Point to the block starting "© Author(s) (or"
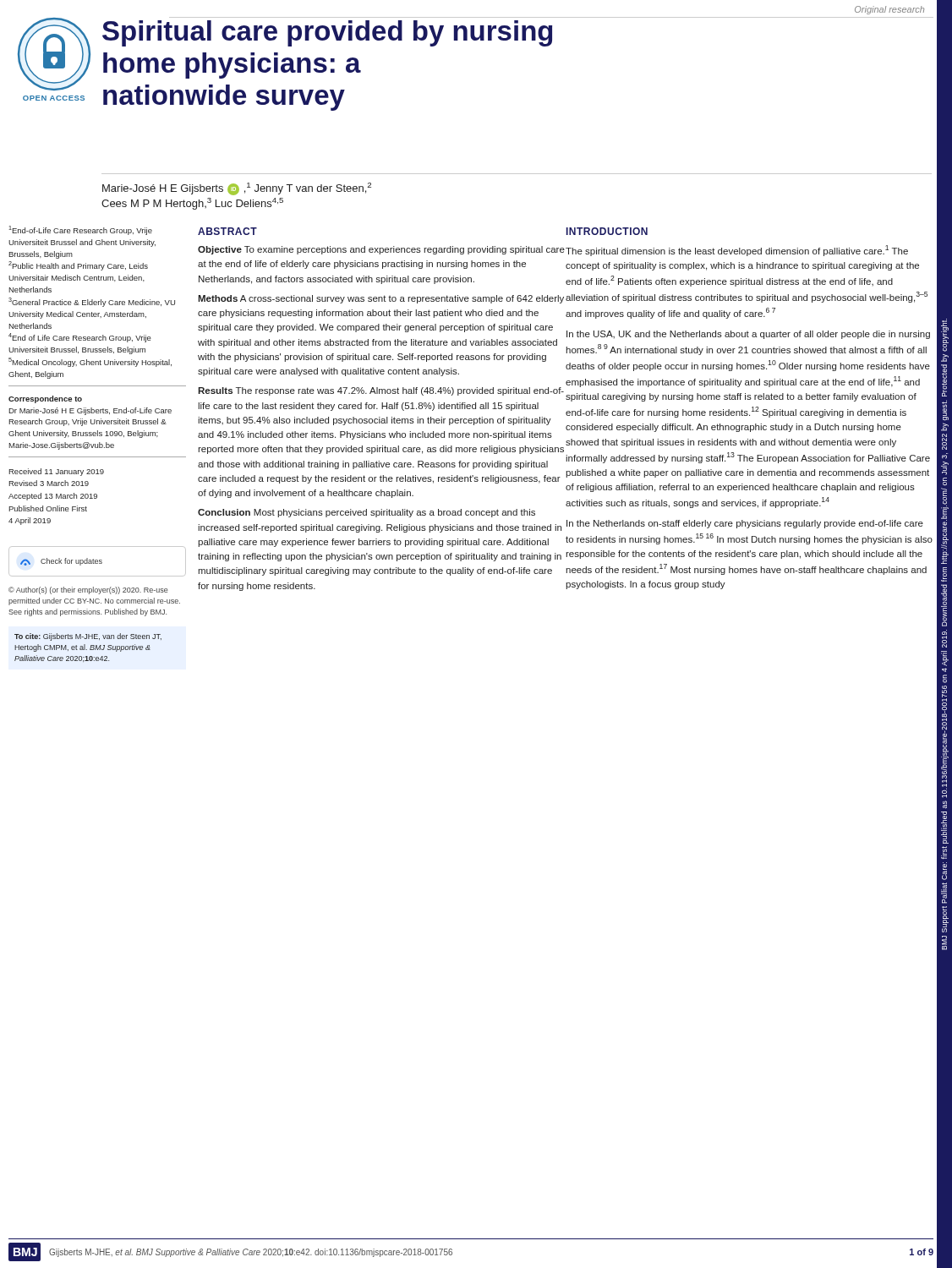The image size is (952, 1268). pyautogui.click(x=95, y=601)
